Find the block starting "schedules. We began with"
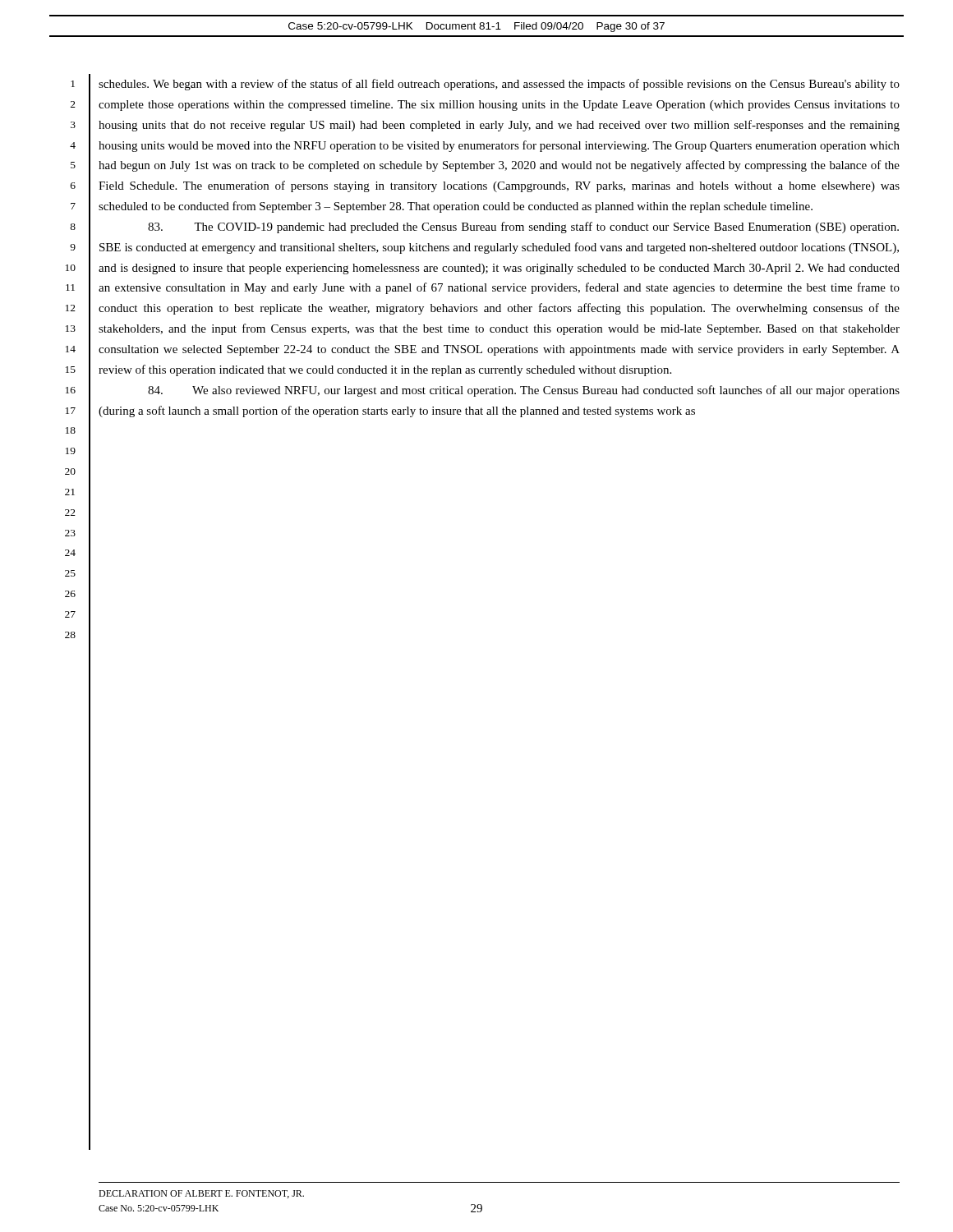This screenshot has width=953, height=1232. [x=499, y=145]
